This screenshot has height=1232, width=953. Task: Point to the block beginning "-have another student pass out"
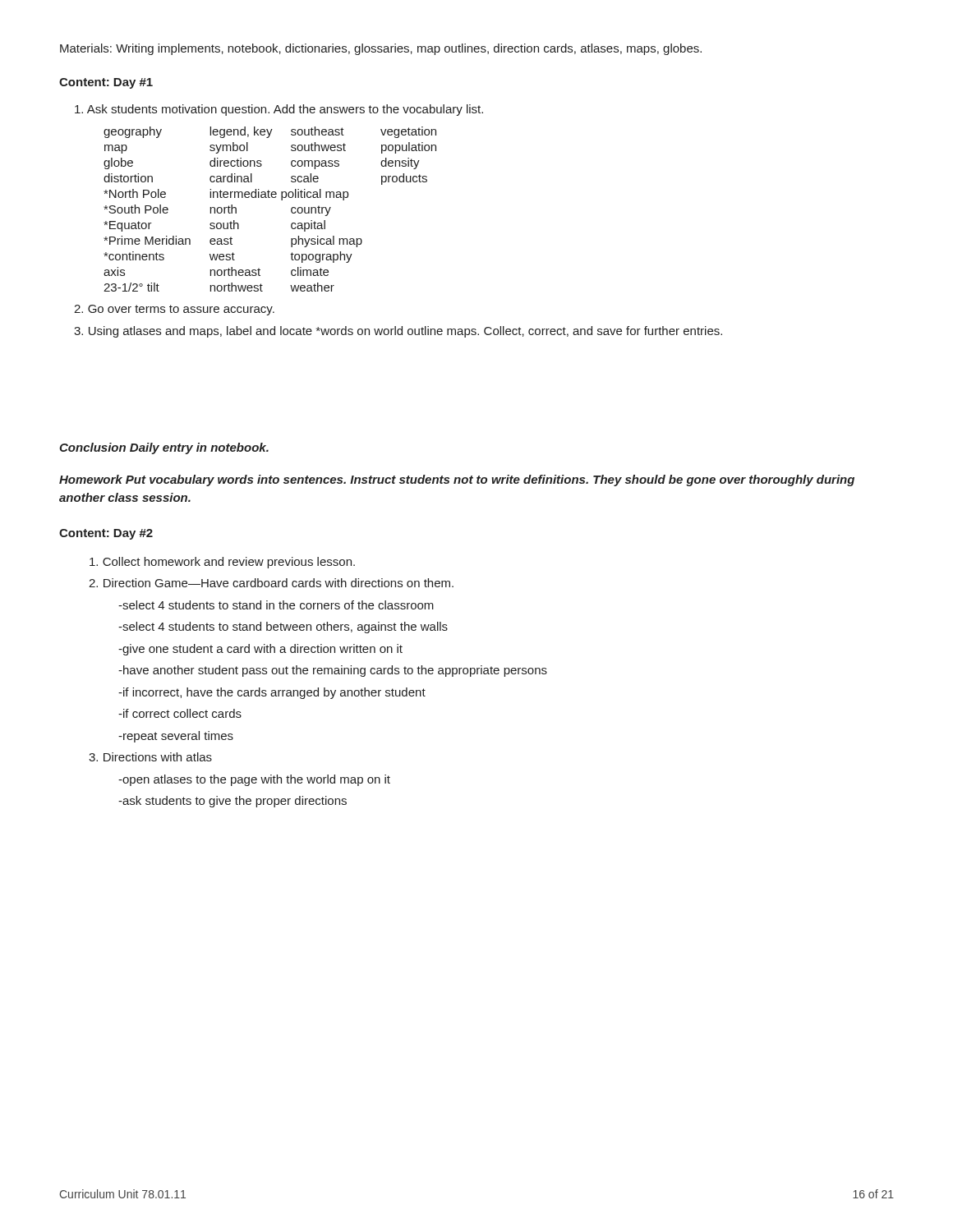(333, 670)
